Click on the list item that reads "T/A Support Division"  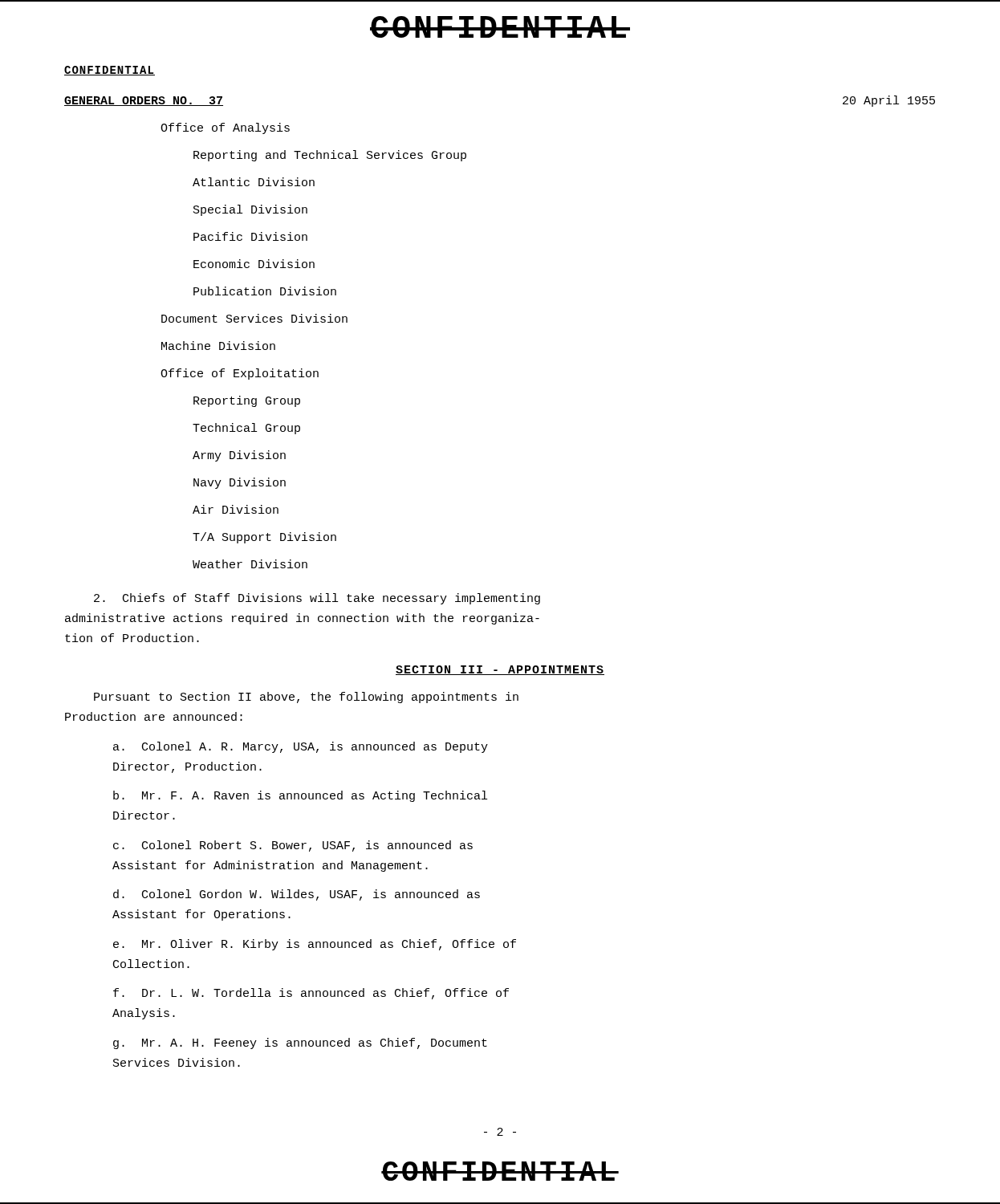pyautogui.click(x=265, y=538)
